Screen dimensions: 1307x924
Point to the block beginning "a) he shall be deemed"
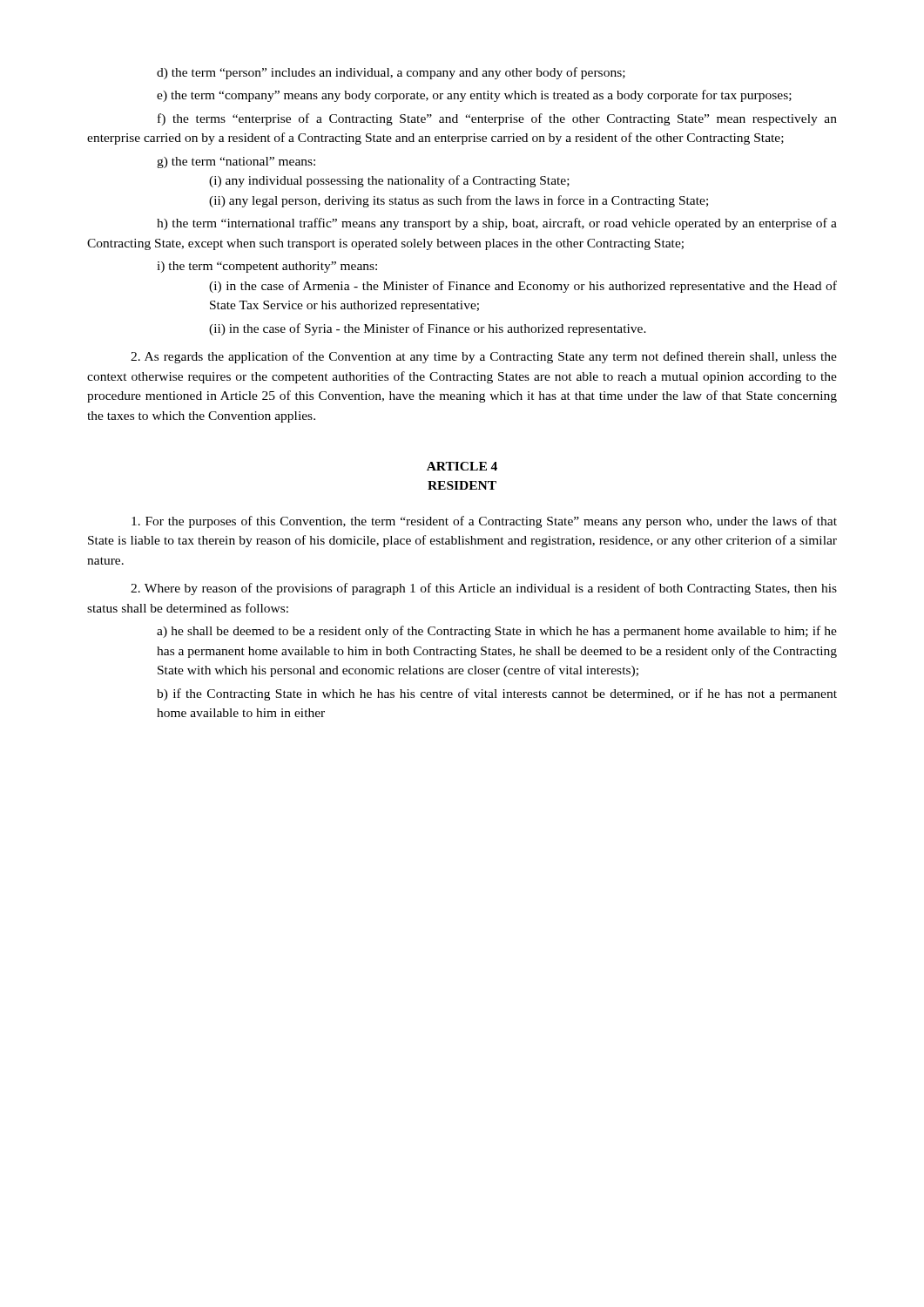(x=497, y=651)
